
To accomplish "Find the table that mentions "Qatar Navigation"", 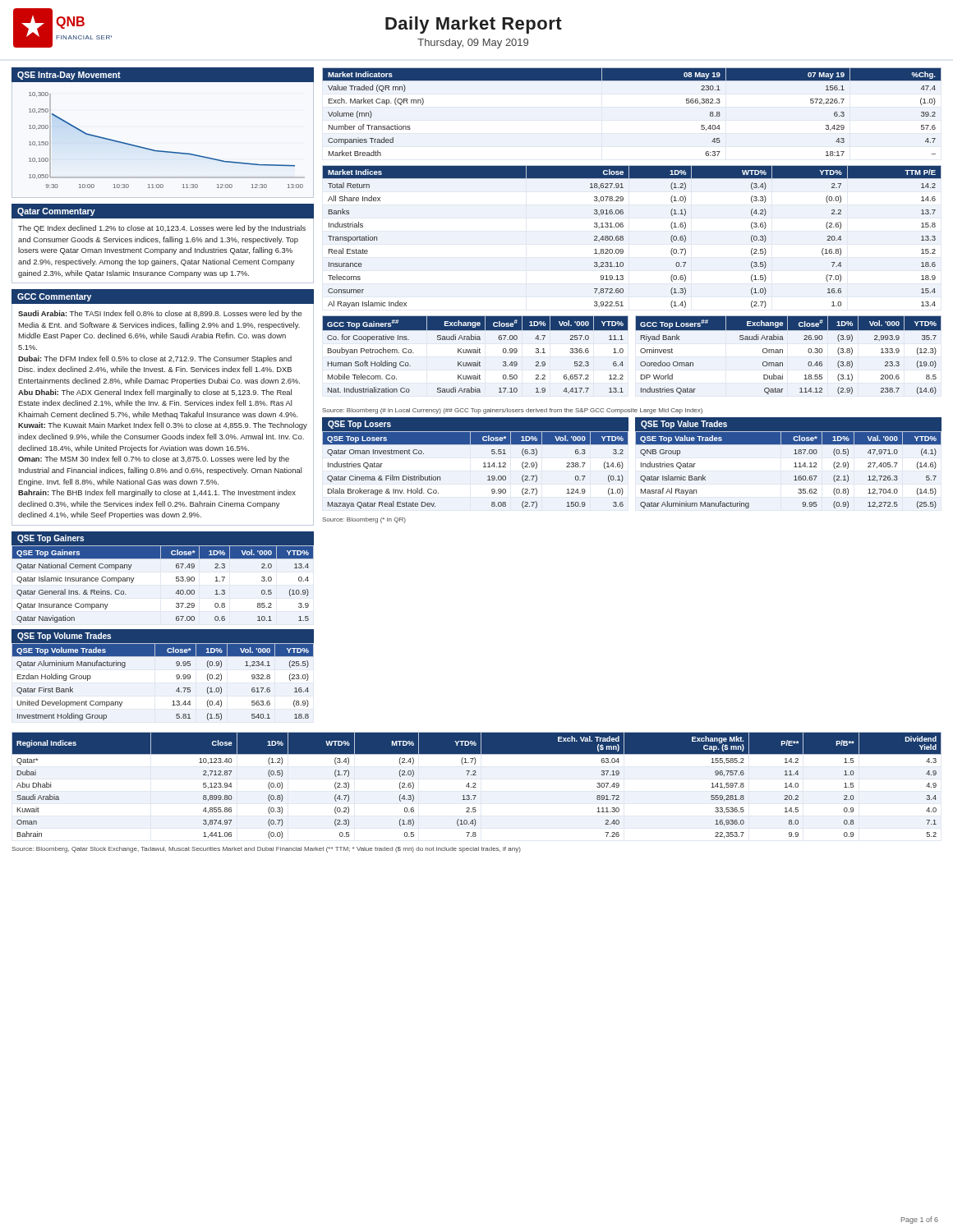I will [x=163, y=585].
